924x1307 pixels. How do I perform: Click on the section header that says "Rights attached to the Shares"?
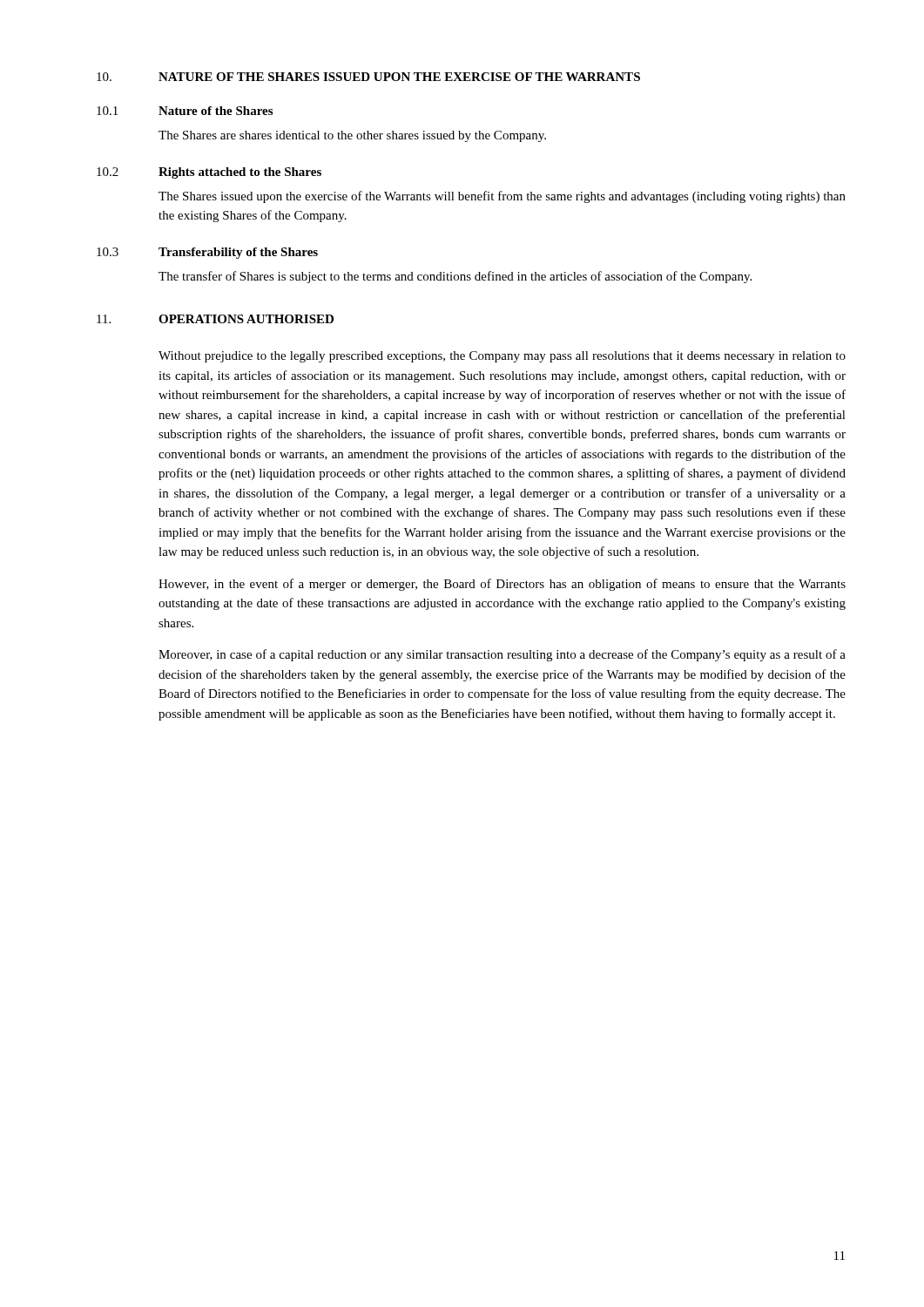pos(240,171)
